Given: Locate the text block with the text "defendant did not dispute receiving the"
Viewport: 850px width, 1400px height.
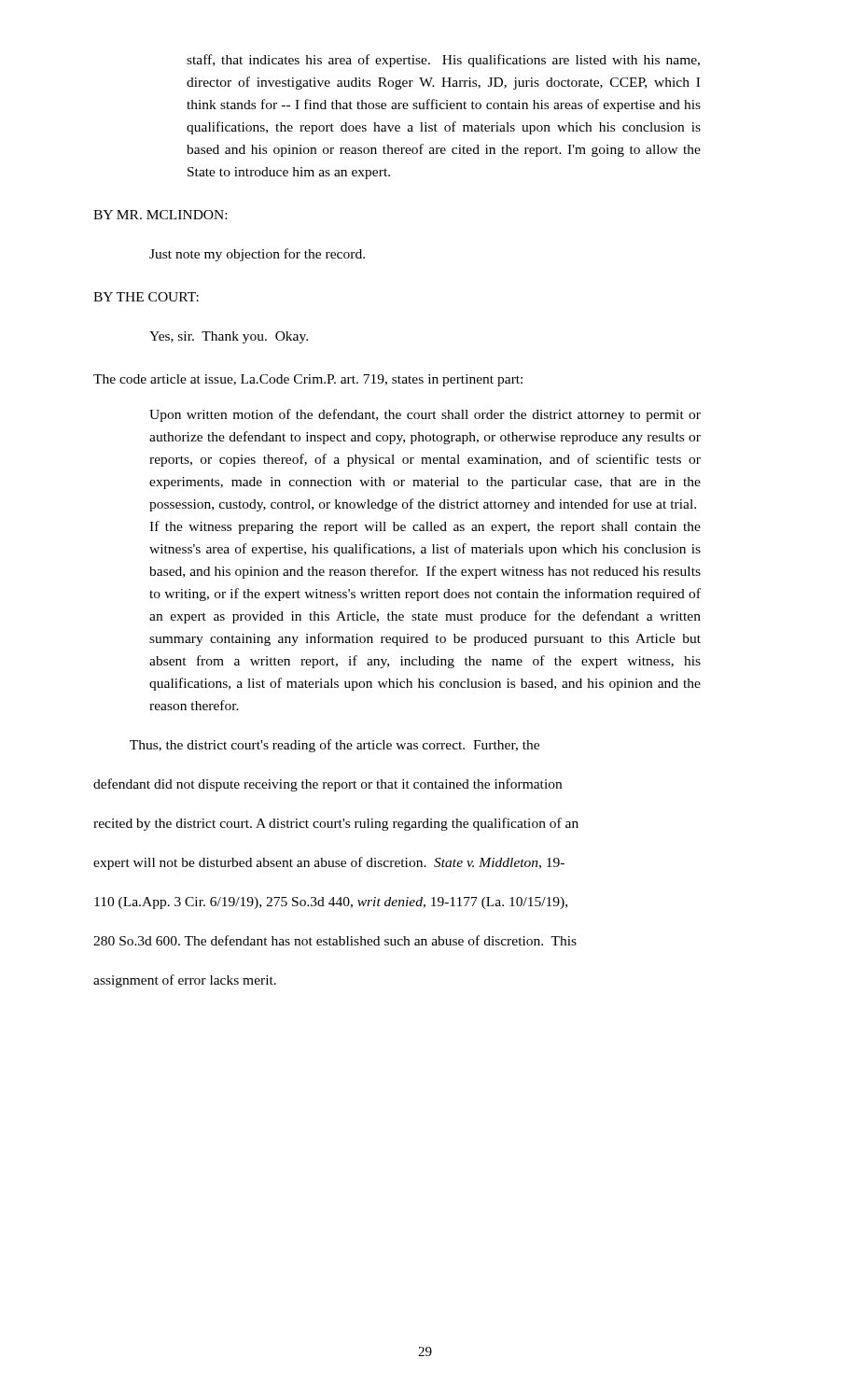Looking at the screenshot, I should (328, 784).
